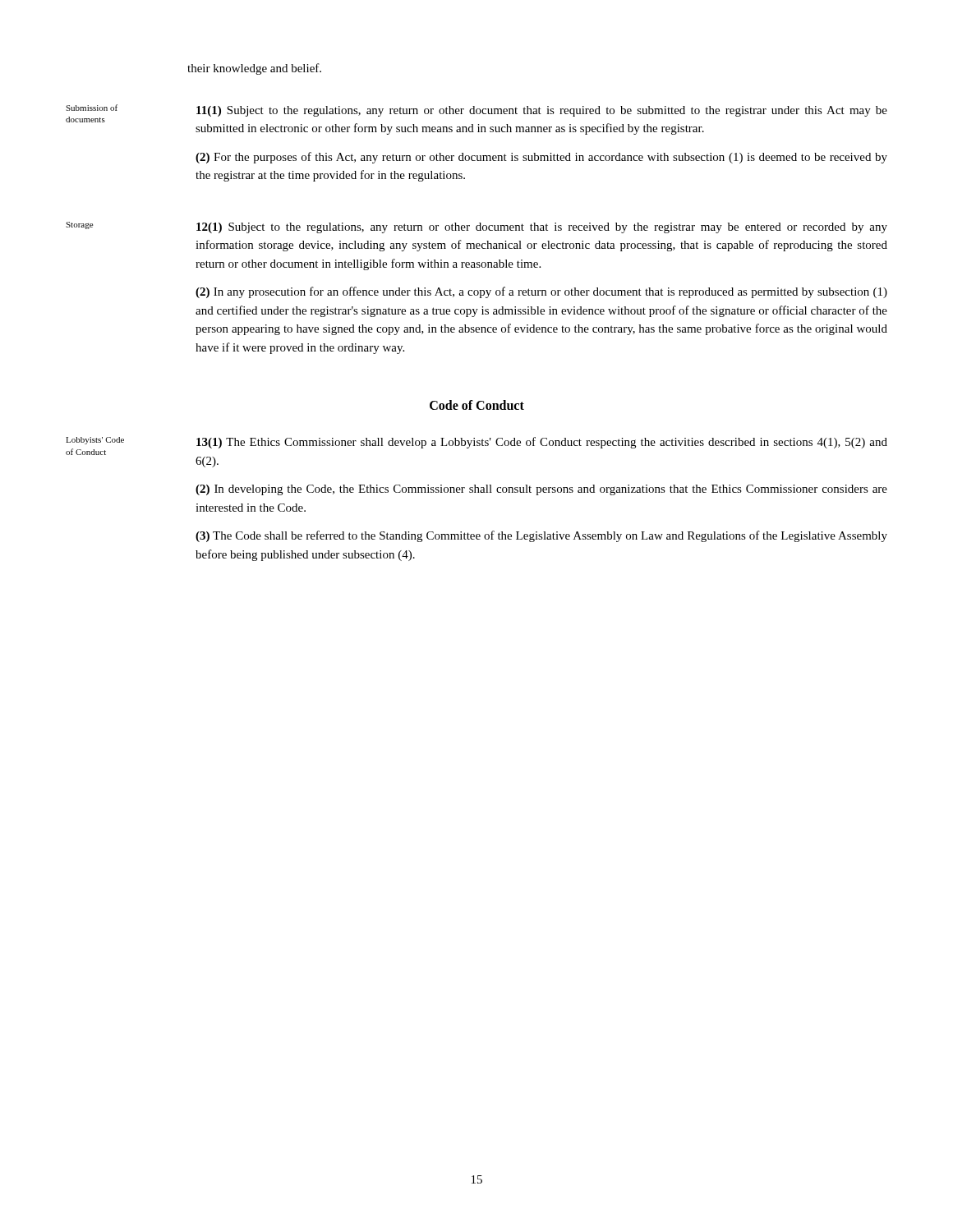This screenshot has width=953, height=1232.
Task: Find the block on this page that starts "12(1) Subject to the regulations, any return"
Action: pos(541,245)
